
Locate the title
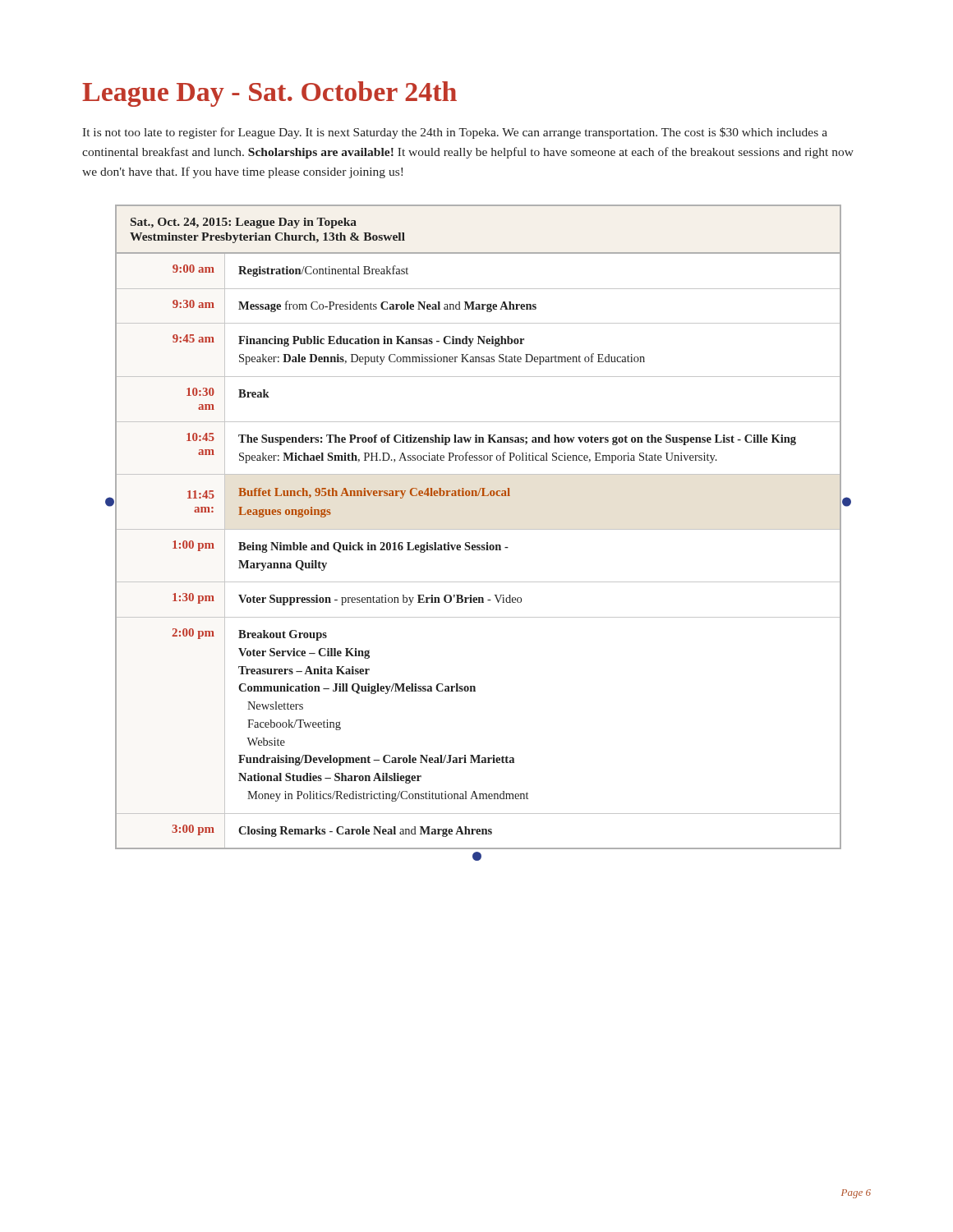tap(270, 92)
